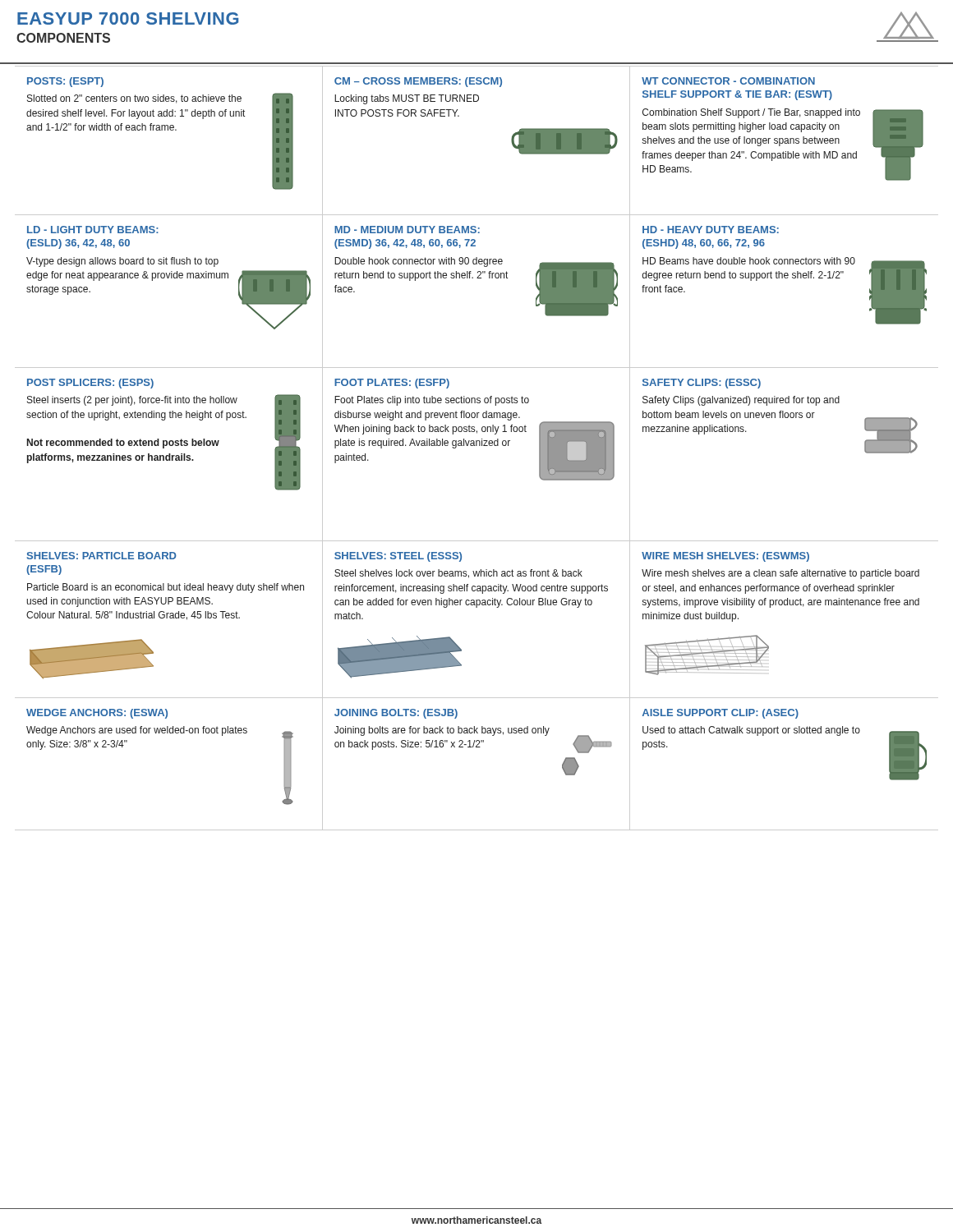This screenshot has height=1232, width=953.
Task: Find the block starting "AISLE SUPPORT CLIP: (ASEC)"
Action: [720, 712]
